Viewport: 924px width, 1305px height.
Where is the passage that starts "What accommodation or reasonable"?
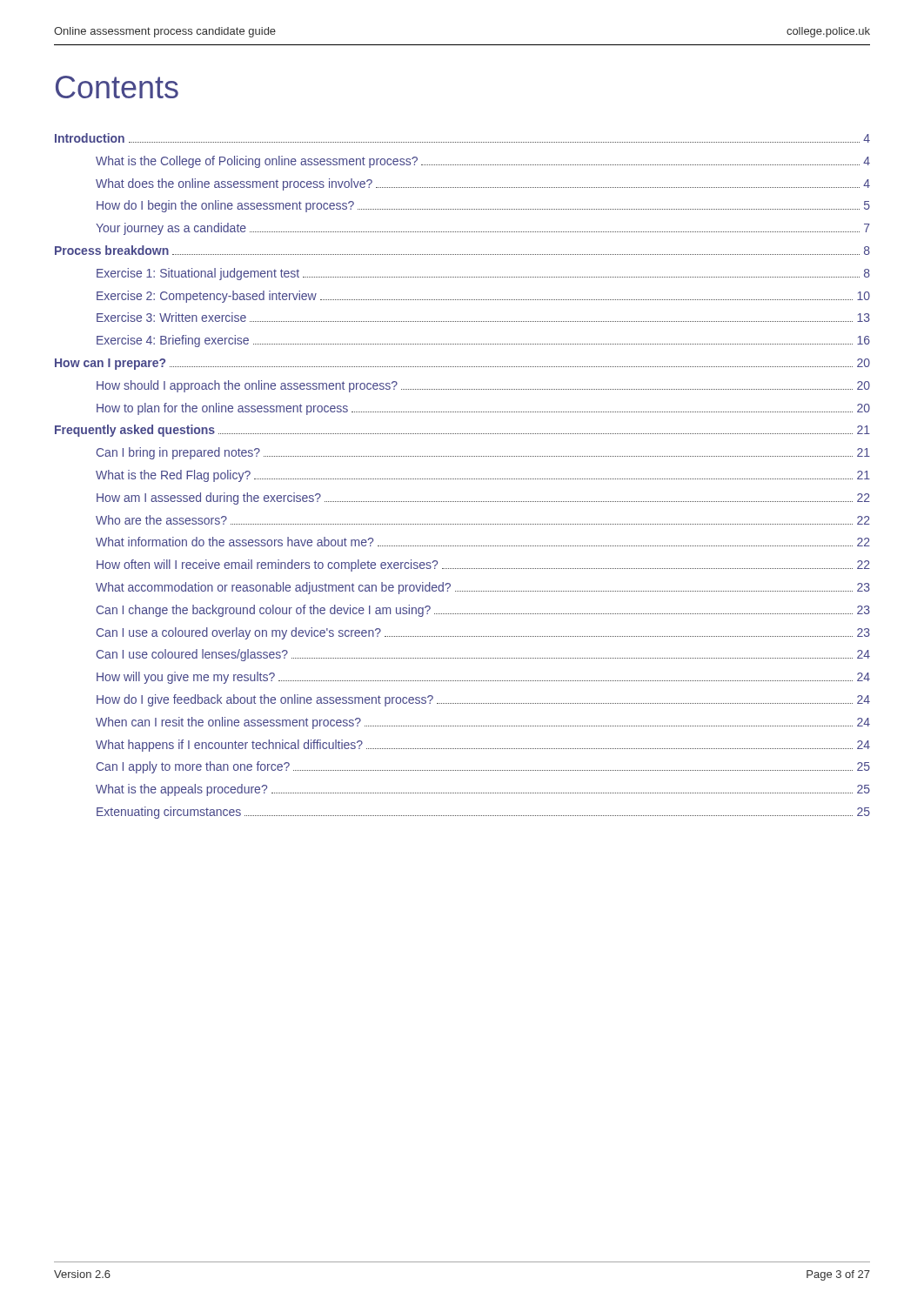coord(462,588)
